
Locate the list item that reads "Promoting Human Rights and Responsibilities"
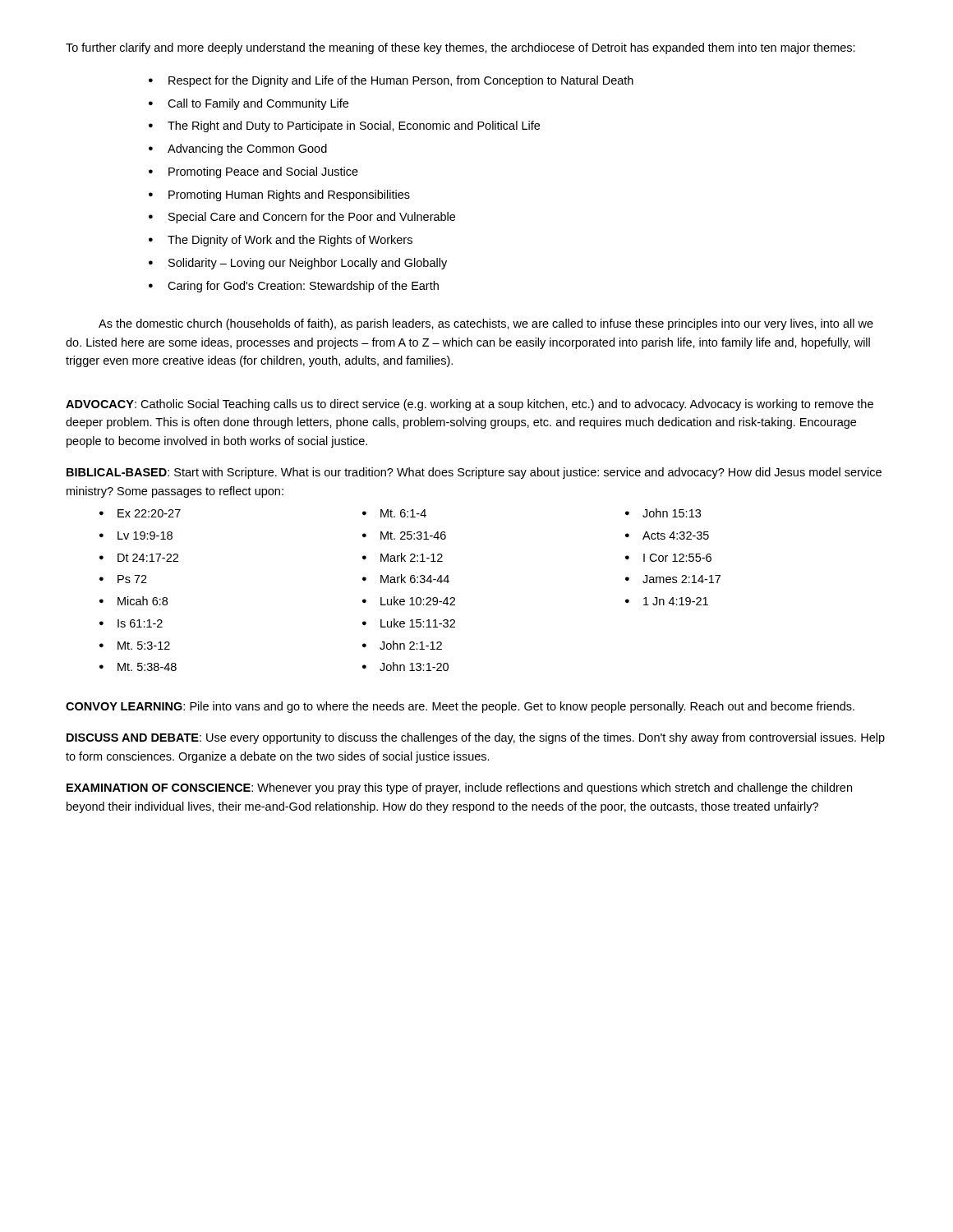pyautogui.click(x=289, y=194)
